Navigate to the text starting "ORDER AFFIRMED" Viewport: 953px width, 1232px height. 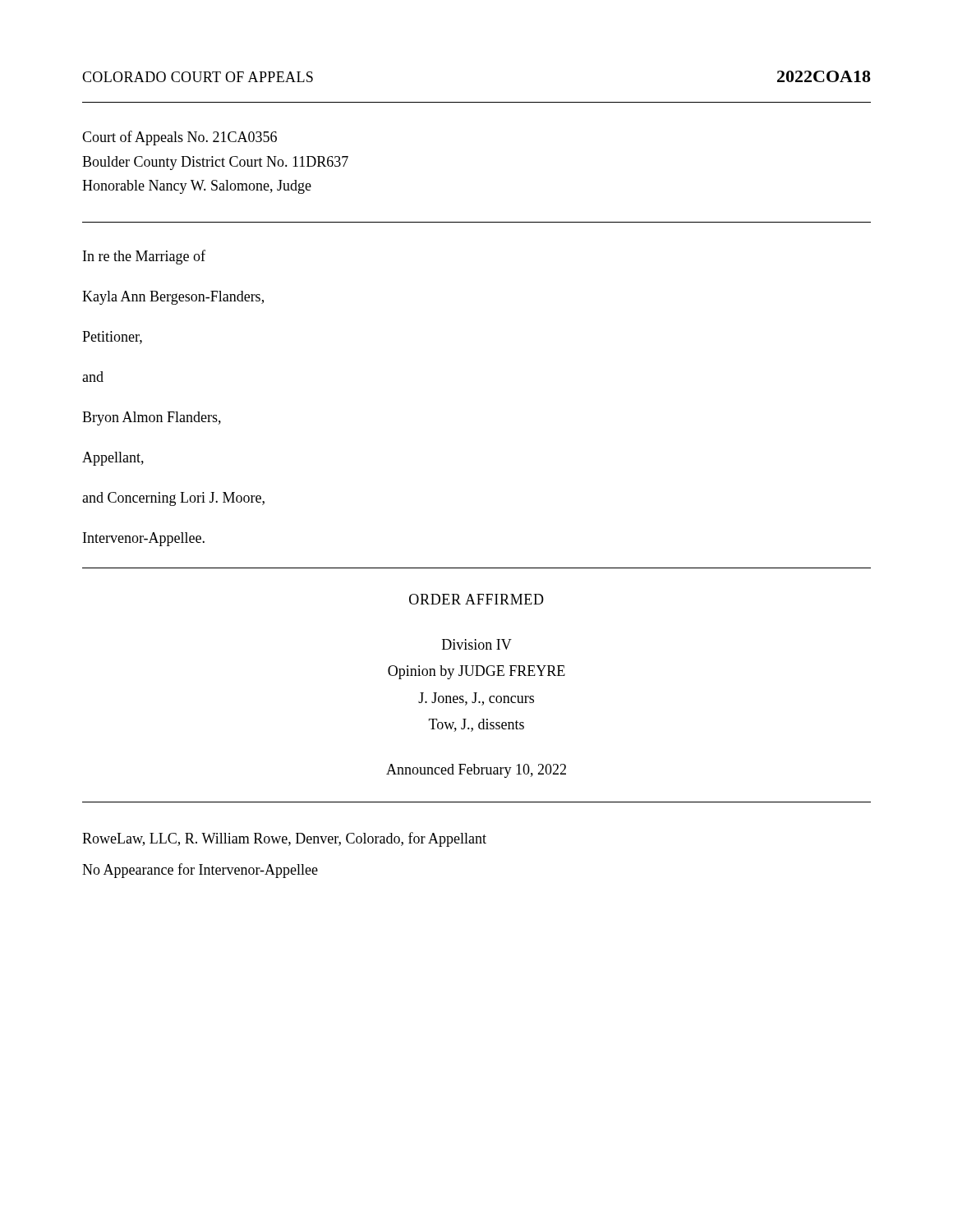(x=476, y=600)
